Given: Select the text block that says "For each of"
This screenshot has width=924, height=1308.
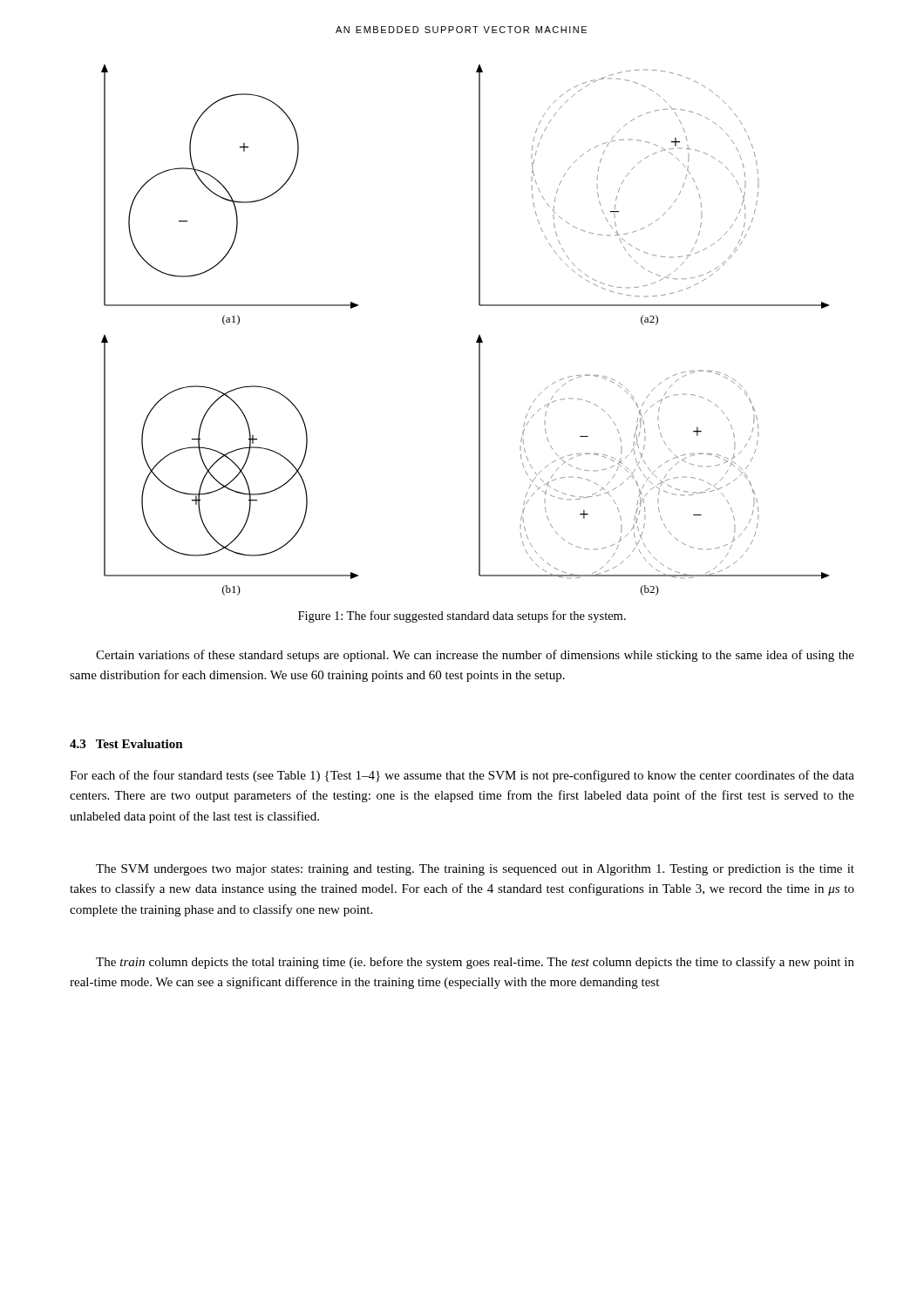Looking at the screenshot, I should [x=462, y=795].
